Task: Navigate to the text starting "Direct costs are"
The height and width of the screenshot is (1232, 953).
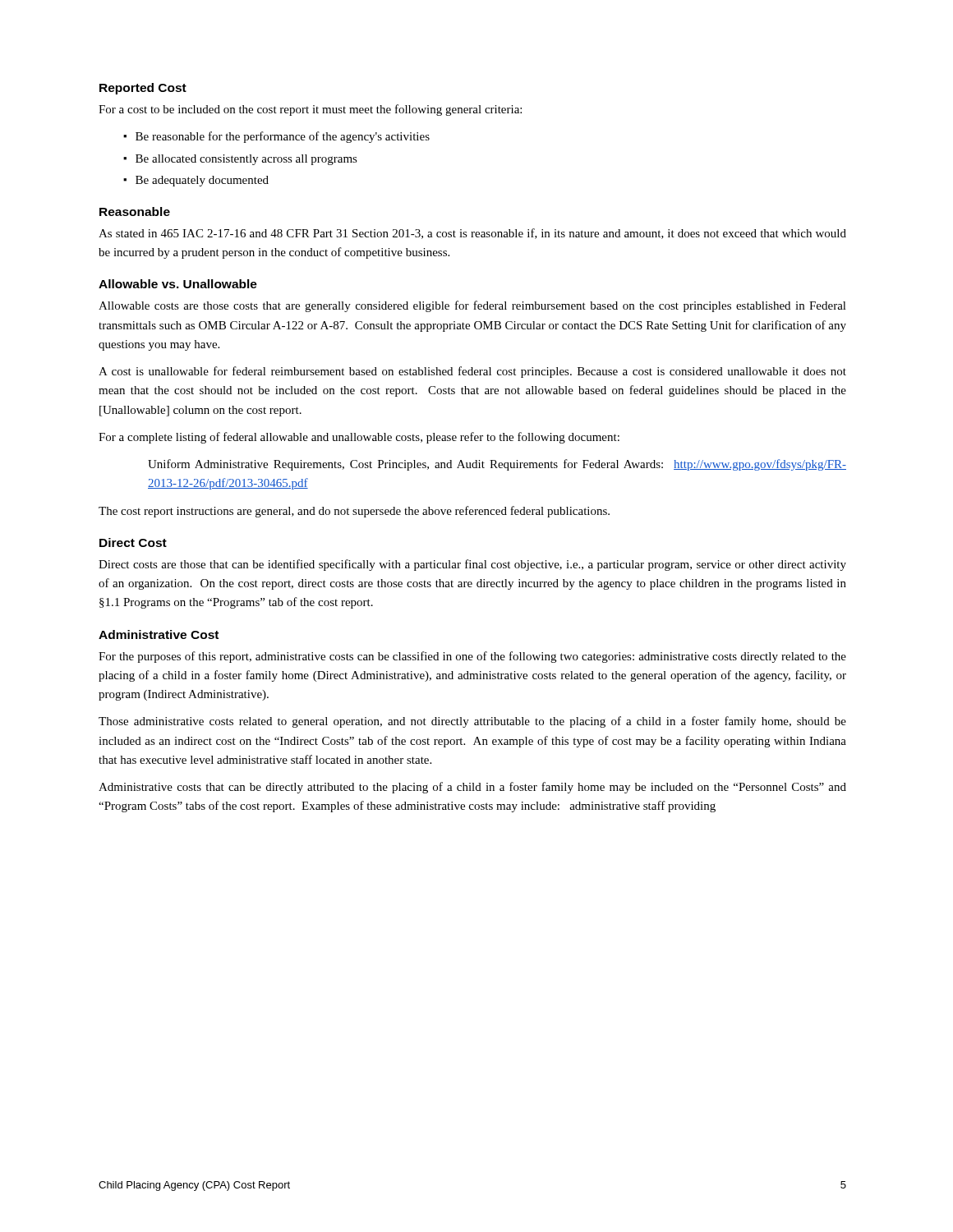Action: (x=472, y=583)
